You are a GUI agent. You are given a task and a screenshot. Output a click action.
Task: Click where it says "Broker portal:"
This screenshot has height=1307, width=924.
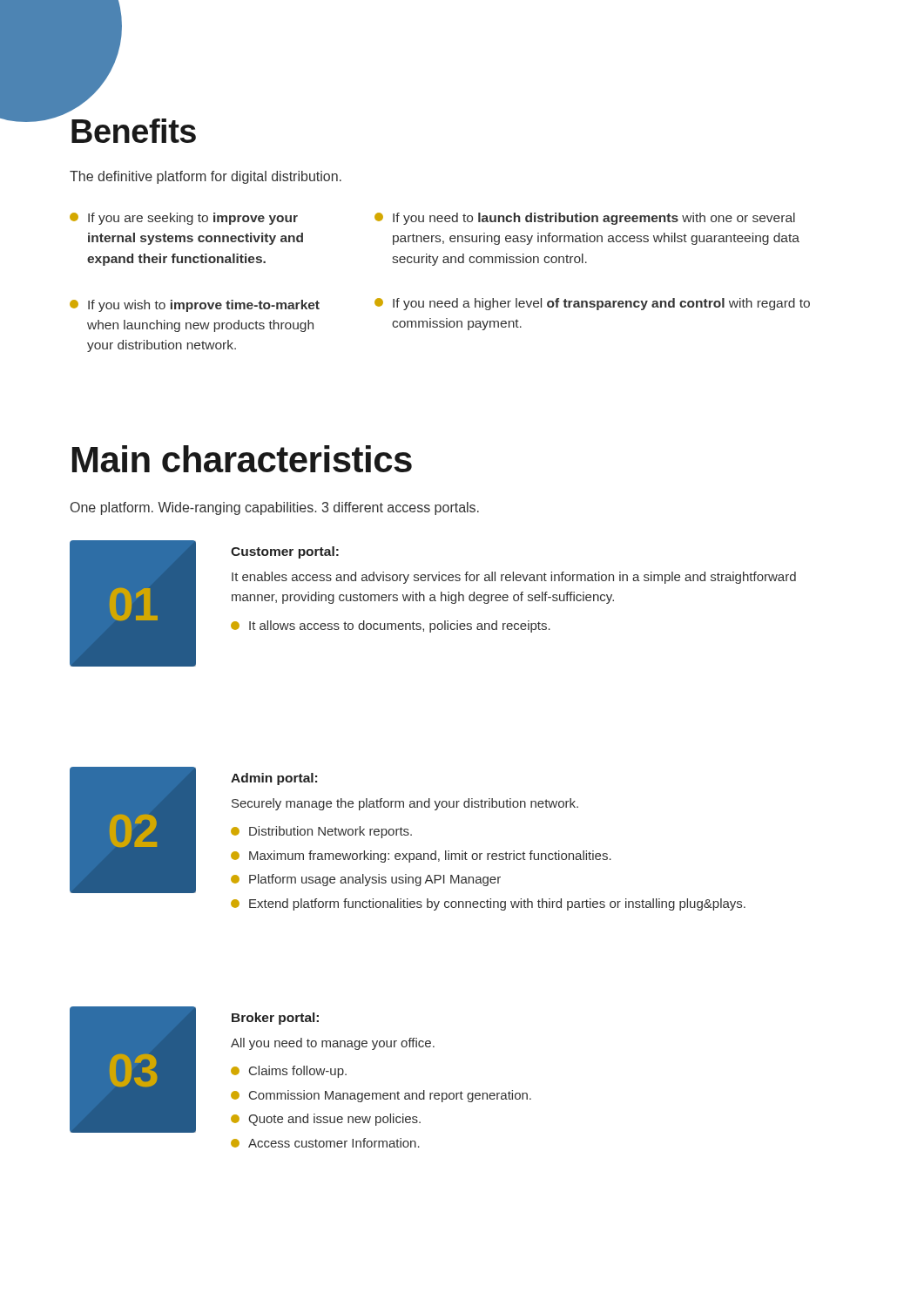pyautogui.click(x=275, y=1017)
